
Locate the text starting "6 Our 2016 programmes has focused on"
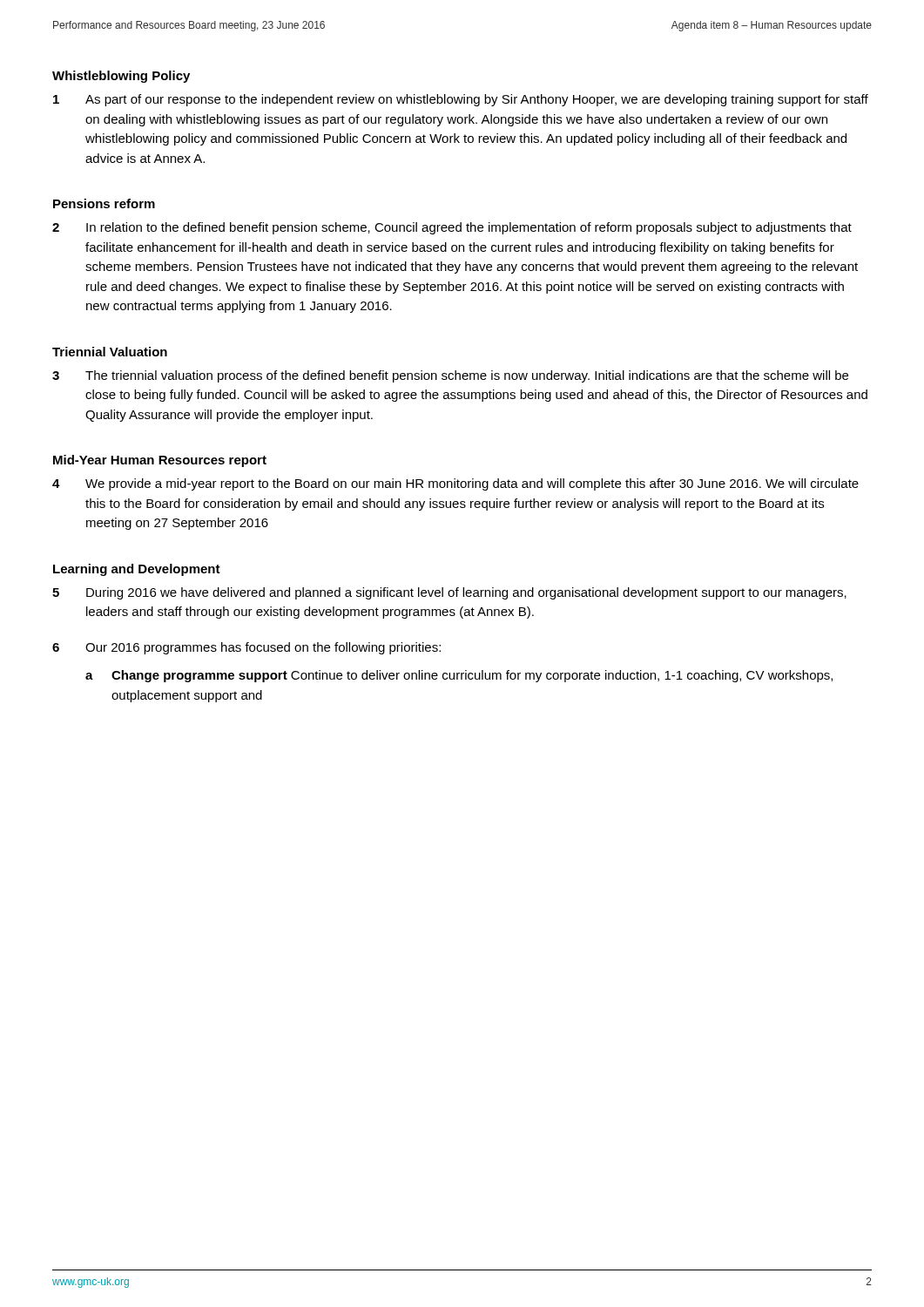[x=462, y=671]
